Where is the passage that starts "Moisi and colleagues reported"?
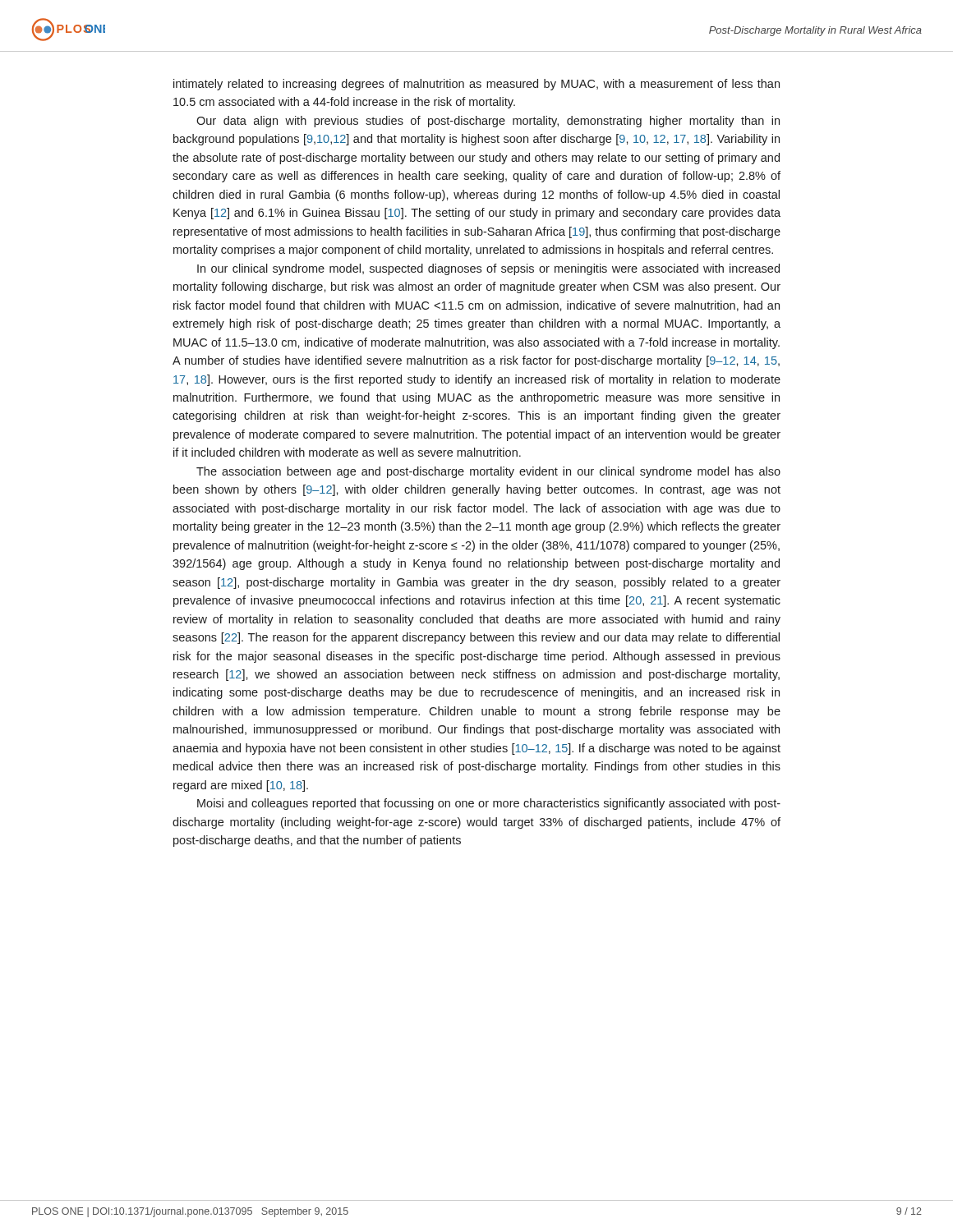Image resolution: width=953 pixels, height=1232 pixels. [x=476, y=822]
